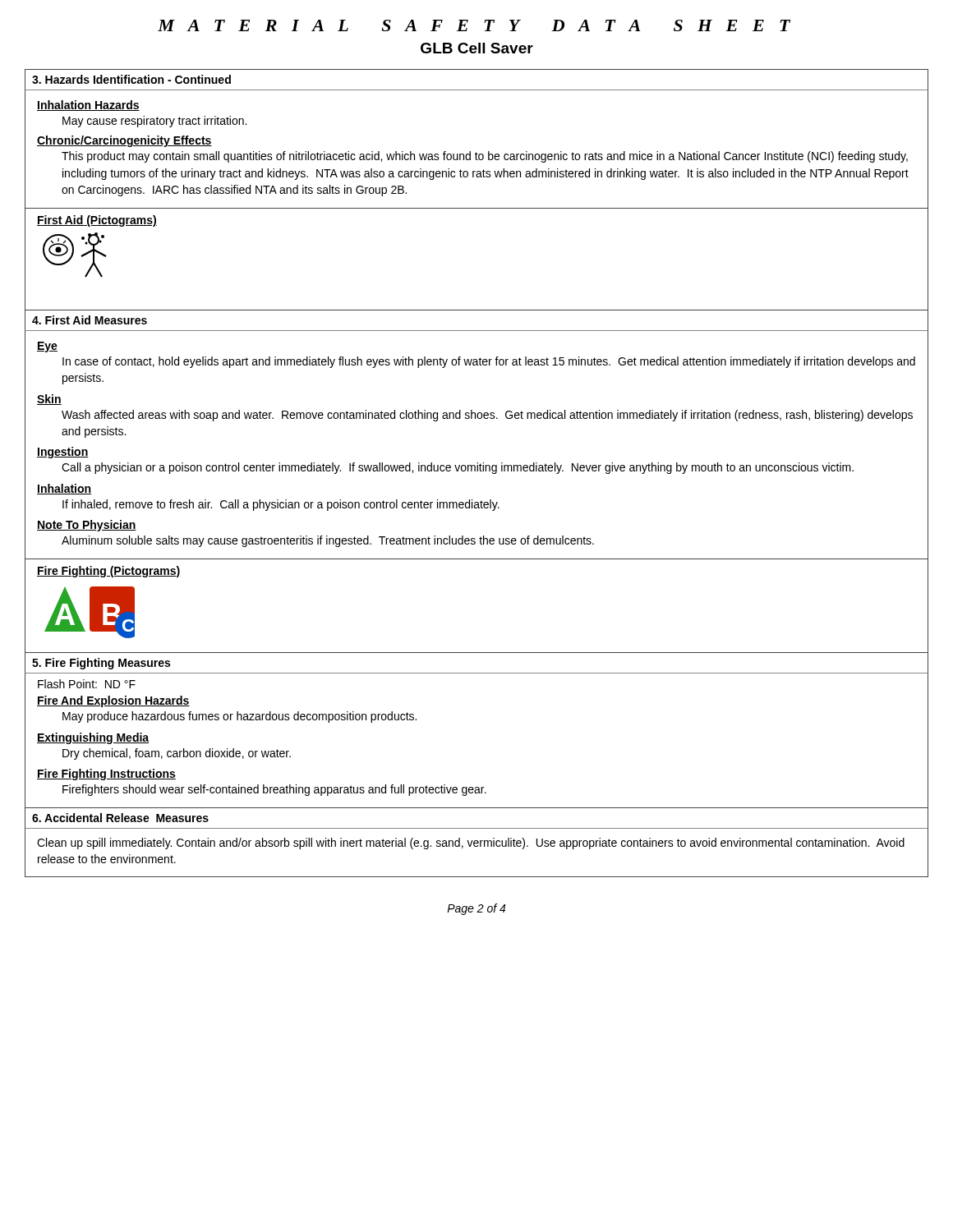Locate the text block starting "Note To Physician"
Image resolution: width=953 pixels, height=1232 pixels.
pyautogui.click(x=86, y=525)
